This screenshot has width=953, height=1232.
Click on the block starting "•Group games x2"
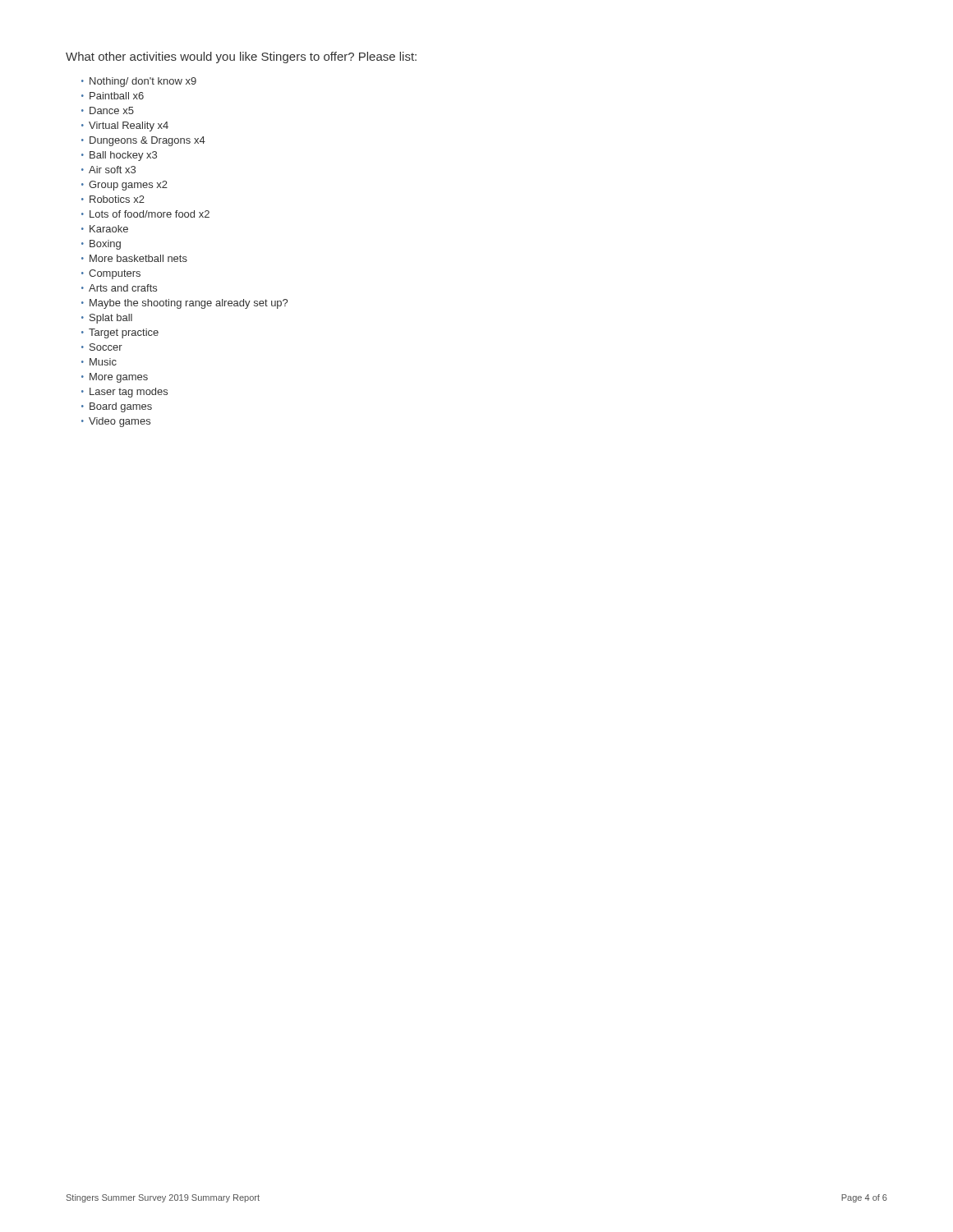click(x=124, y=186)
